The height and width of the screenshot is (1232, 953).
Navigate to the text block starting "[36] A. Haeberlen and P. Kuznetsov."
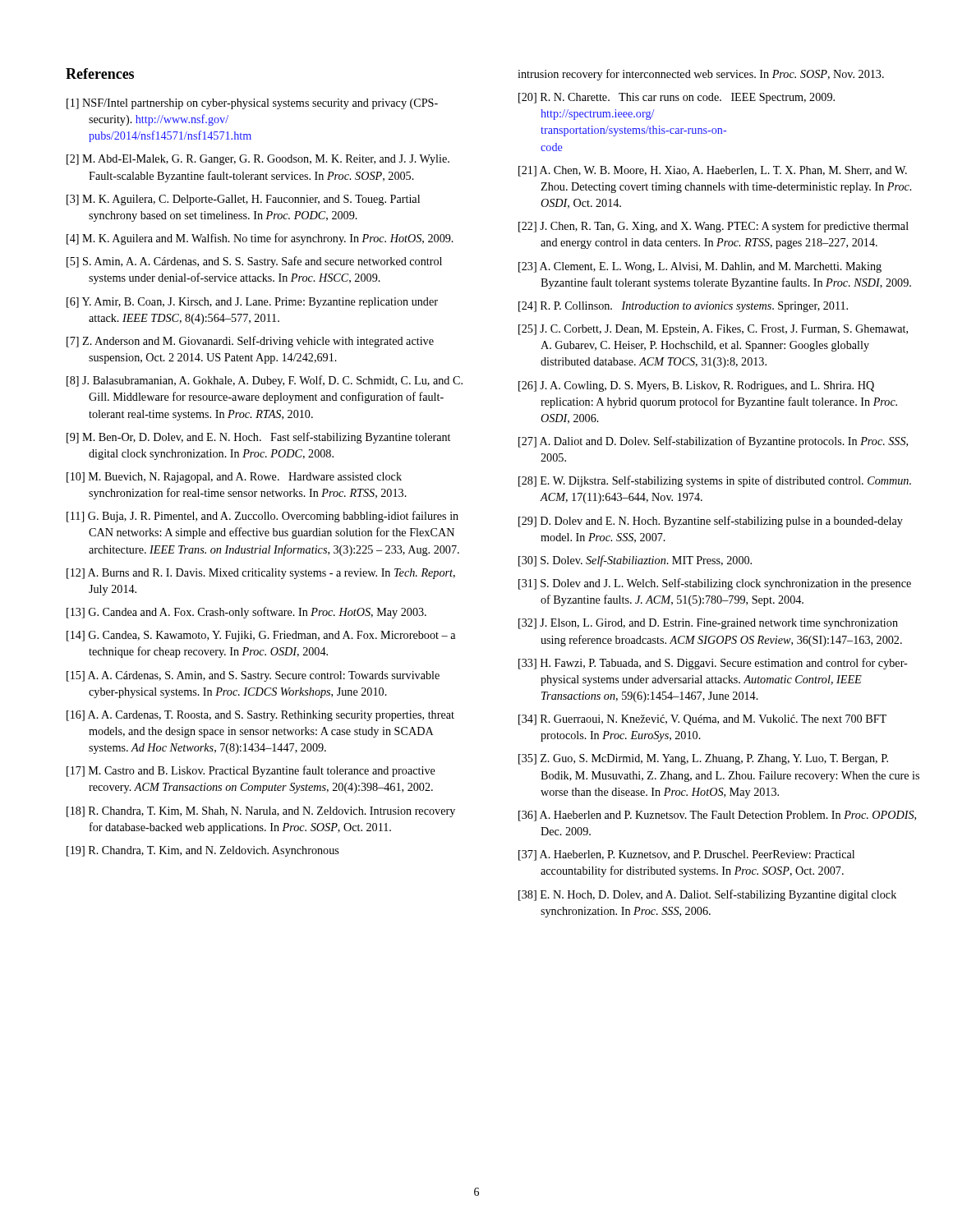tap(717, 823)
